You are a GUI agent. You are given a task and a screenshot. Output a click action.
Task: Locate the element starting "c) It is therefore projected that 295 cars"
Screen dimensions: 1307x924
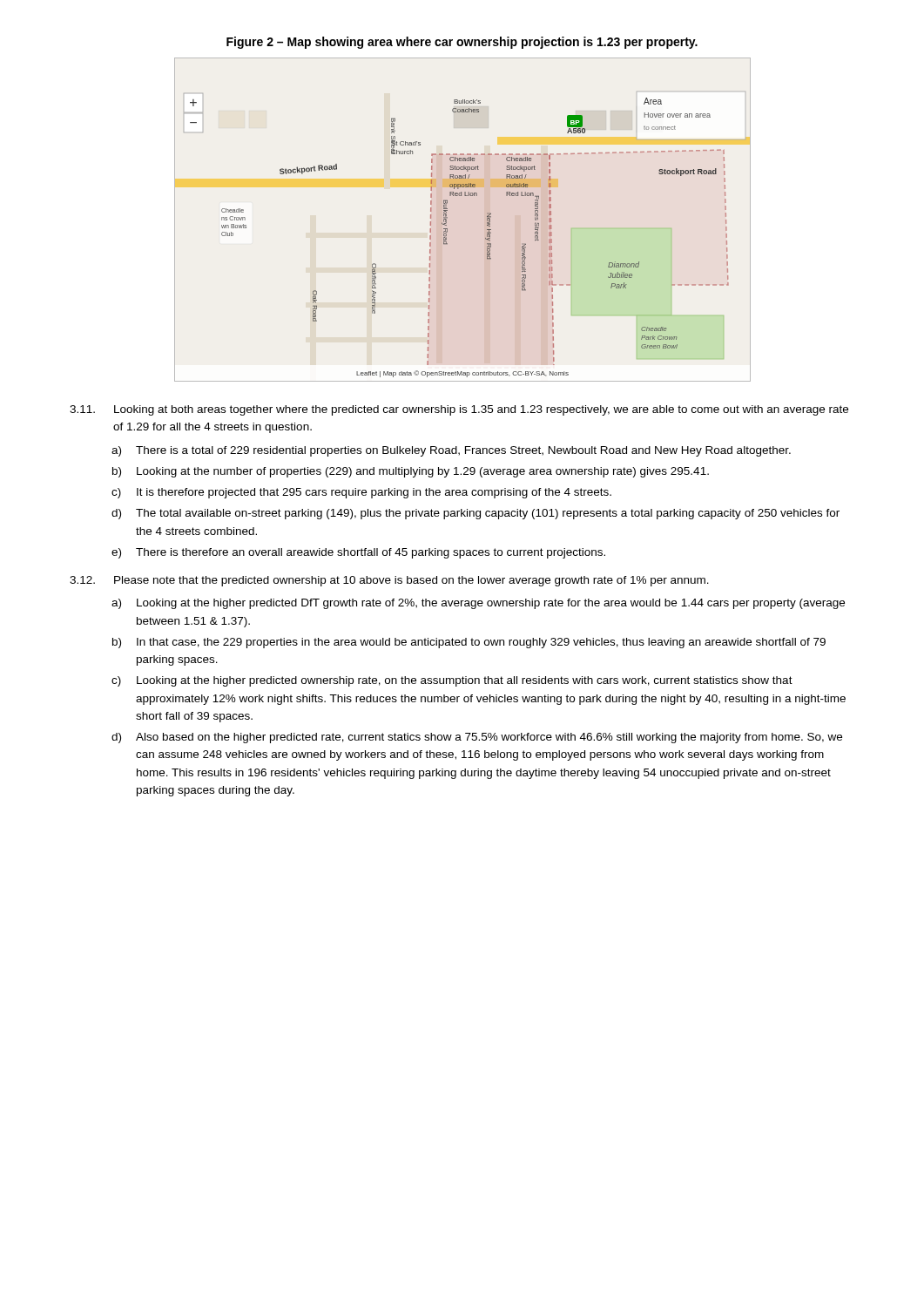tap(483, 492)
